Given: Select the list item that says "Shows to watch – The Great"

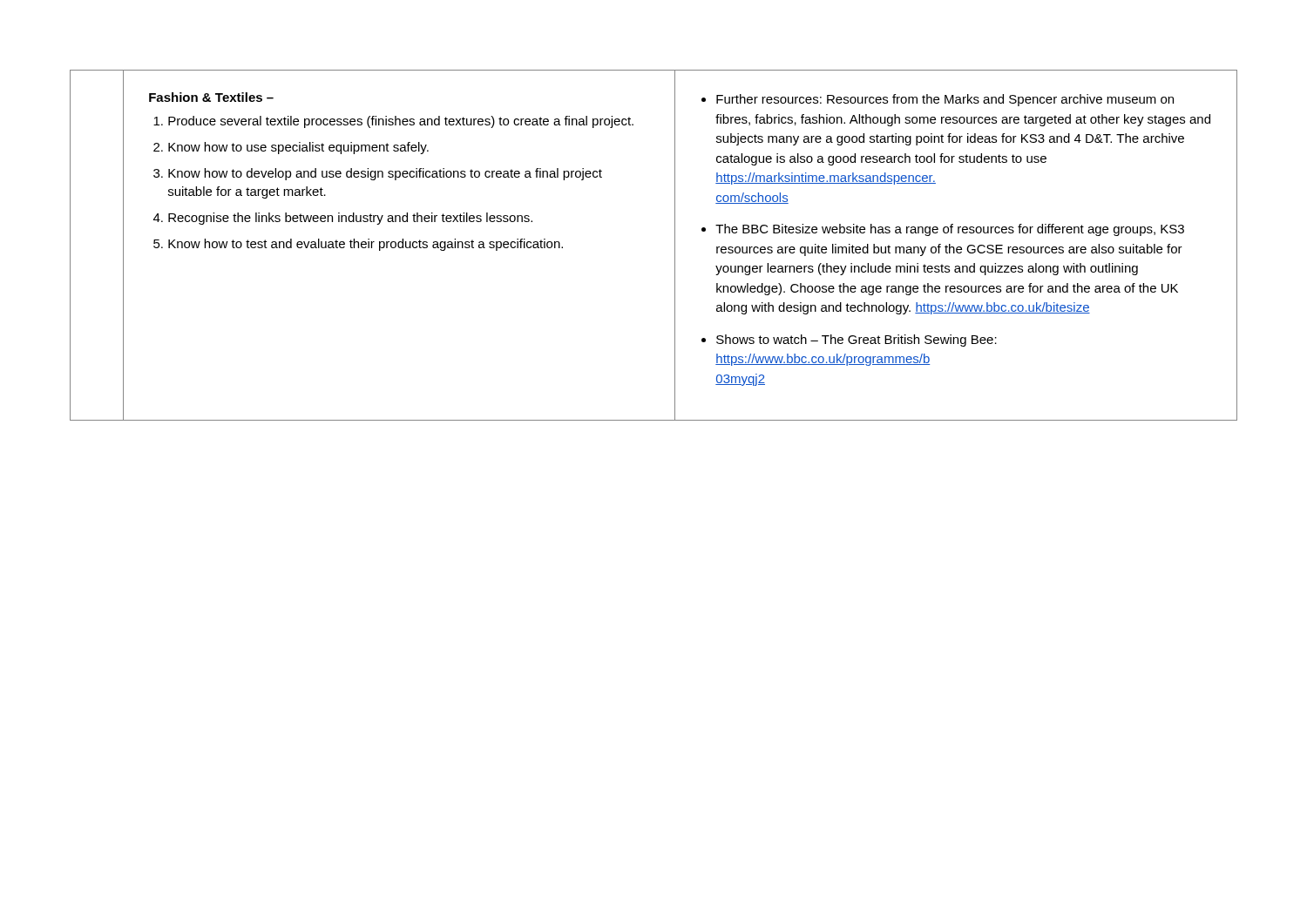Looking at the screenshot, I should pyautogui.click(x=856, y=358).
